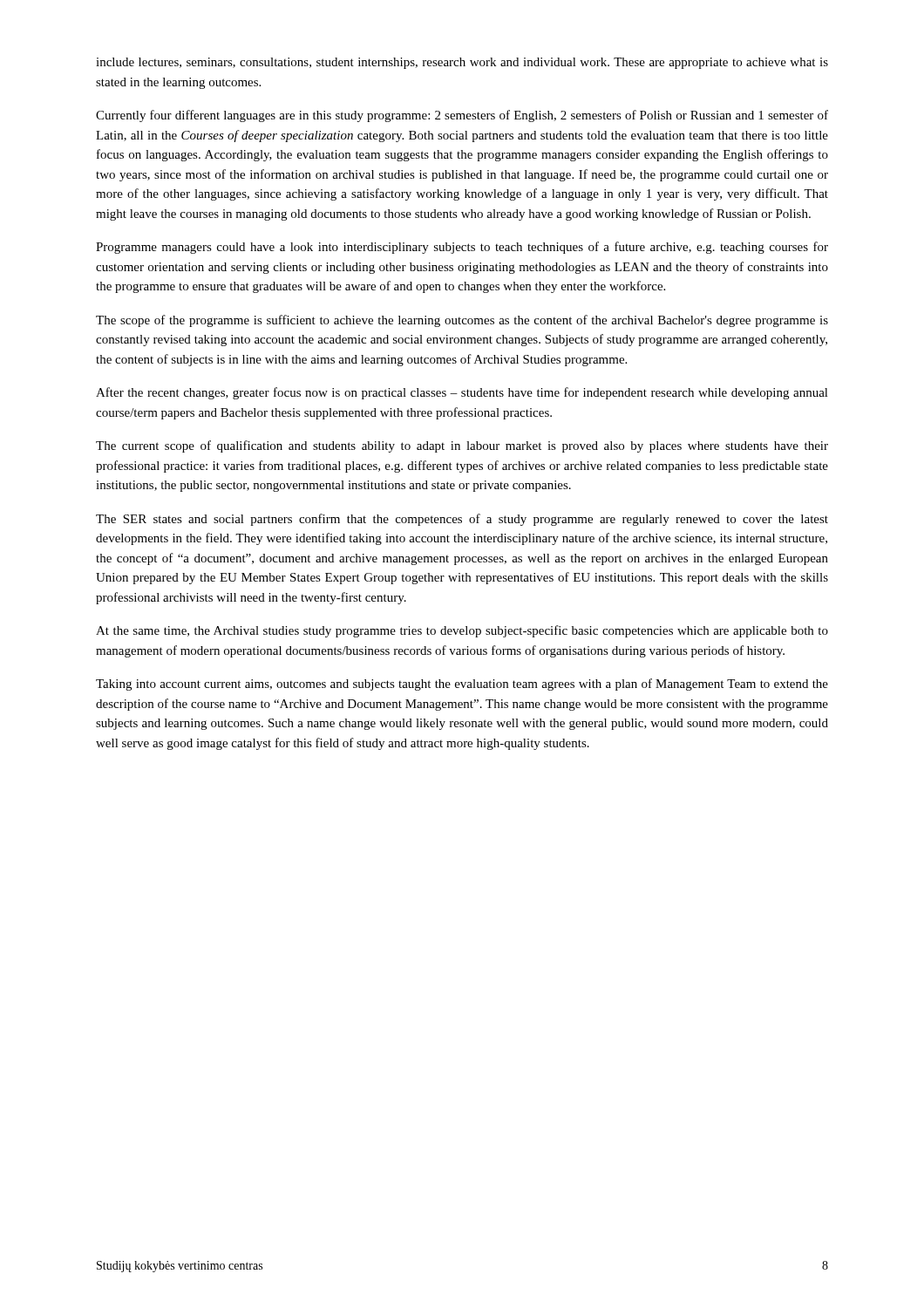Click the passage that begins "The current scope of qualification and students"

point(462,465)
